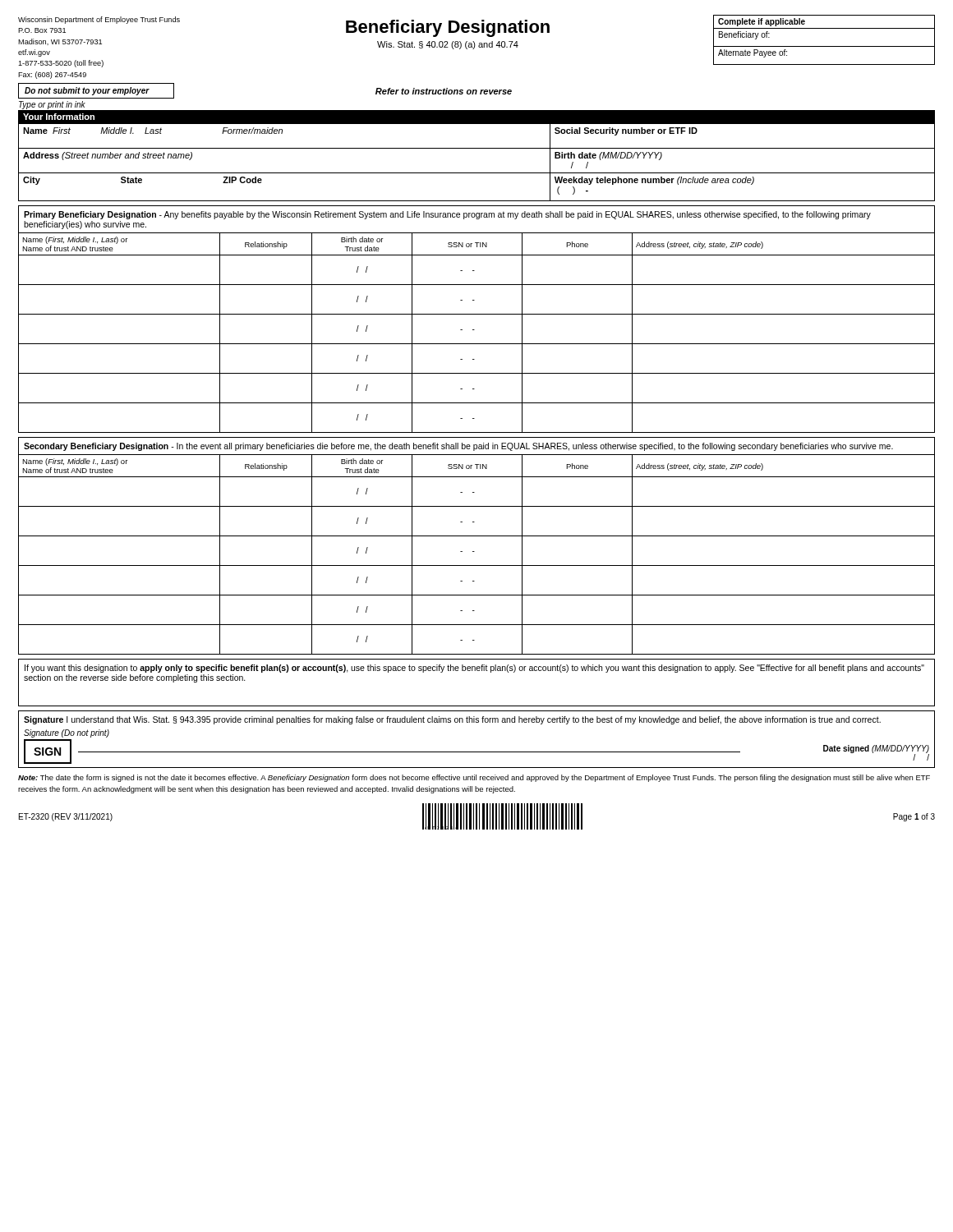This screenshot has height=1232, width=953.
Task: Select the text that says "Type or print in ink"
Action: (x=52, y=105)
